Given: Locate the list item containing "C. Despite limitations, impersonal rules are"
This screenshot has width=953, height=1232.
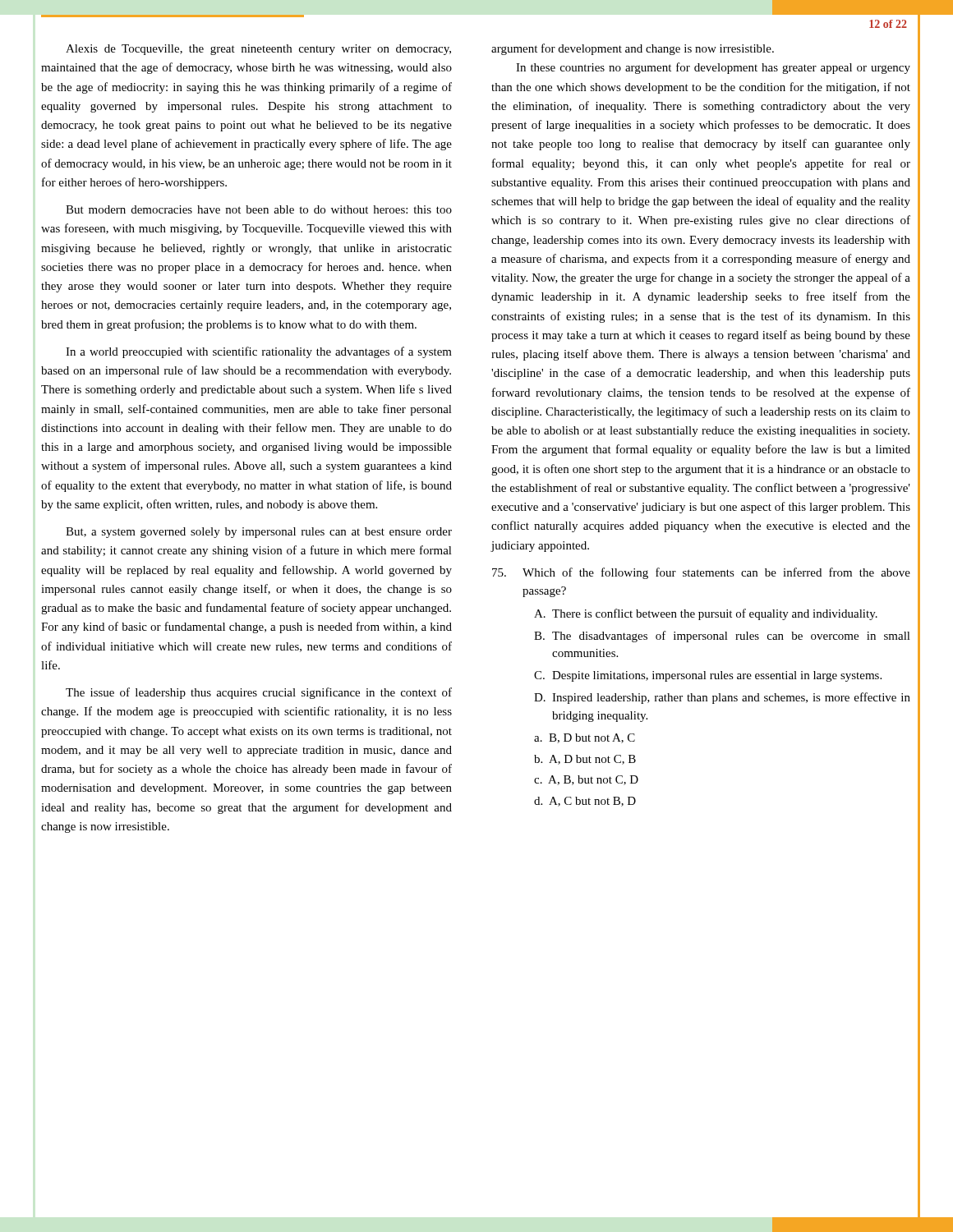Looking at the screenshot, I should click(722, 676).
